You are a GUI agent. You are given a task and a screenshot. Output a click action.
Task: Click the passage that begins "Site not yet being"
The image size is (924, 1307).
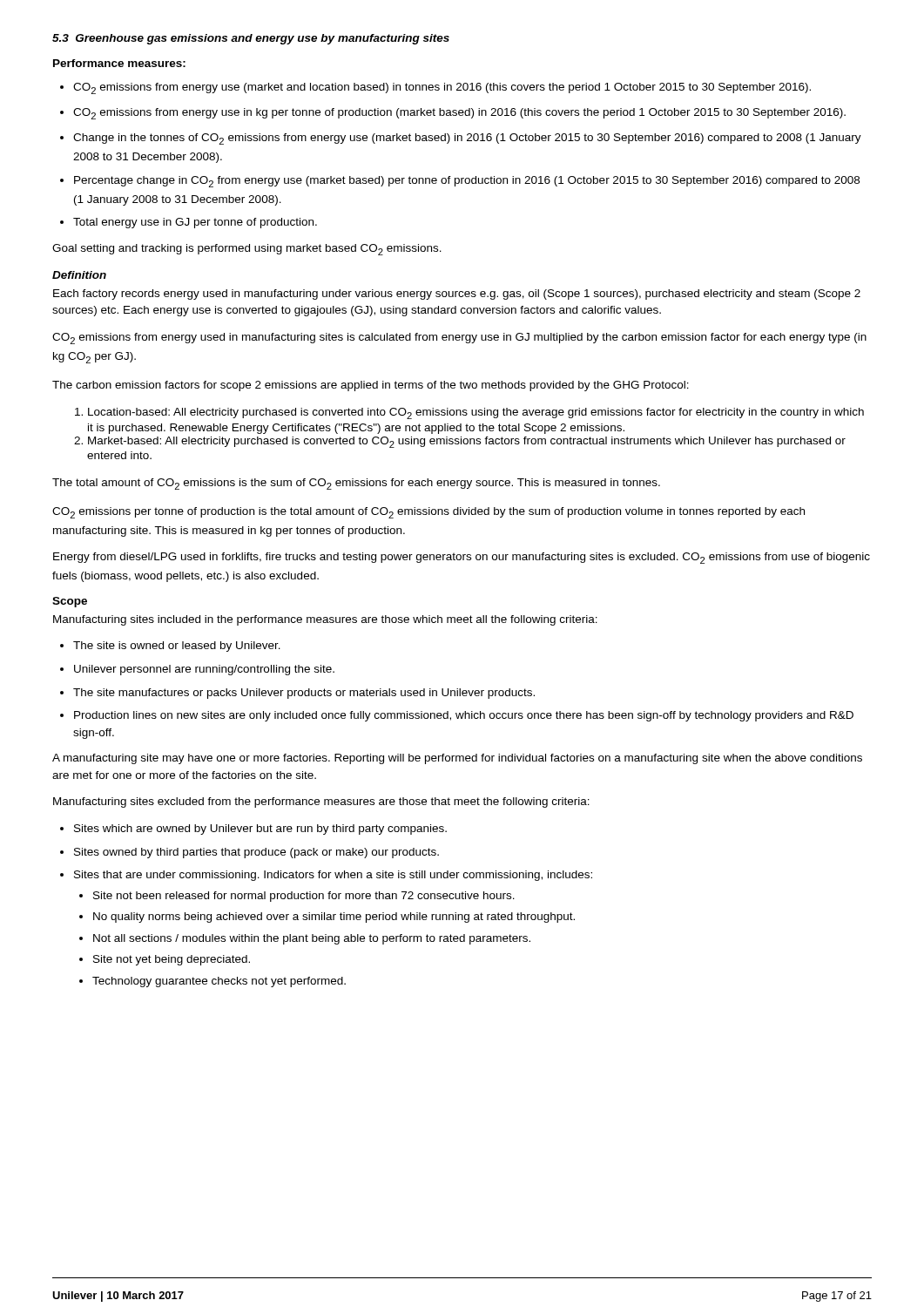(172, 959)
